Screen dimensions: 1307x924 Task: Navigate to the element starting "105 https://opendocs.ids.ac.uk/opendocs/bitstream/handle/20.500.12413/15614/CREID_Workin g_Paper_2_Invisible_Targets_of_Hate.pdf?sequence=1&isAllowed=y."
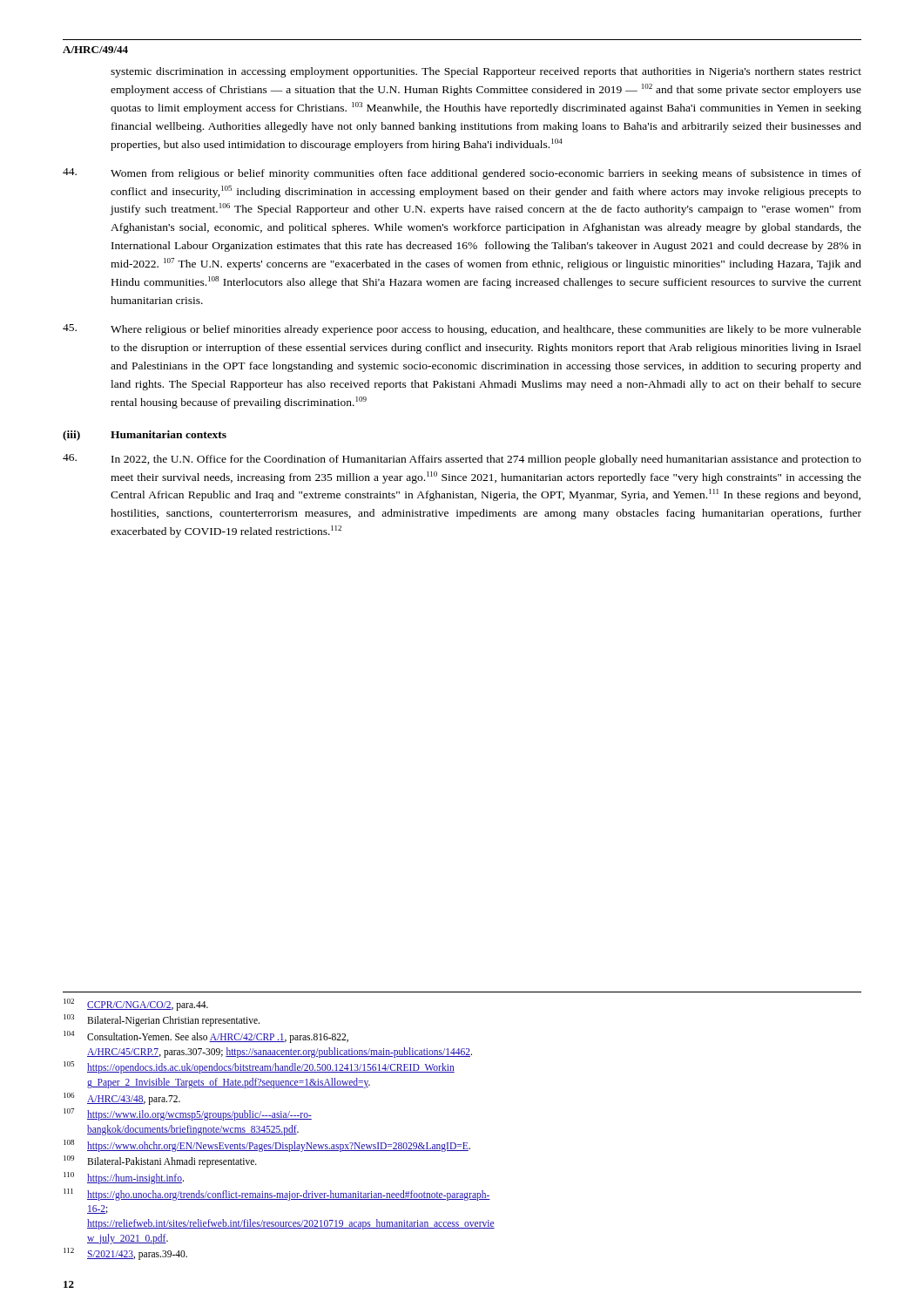462,1075
